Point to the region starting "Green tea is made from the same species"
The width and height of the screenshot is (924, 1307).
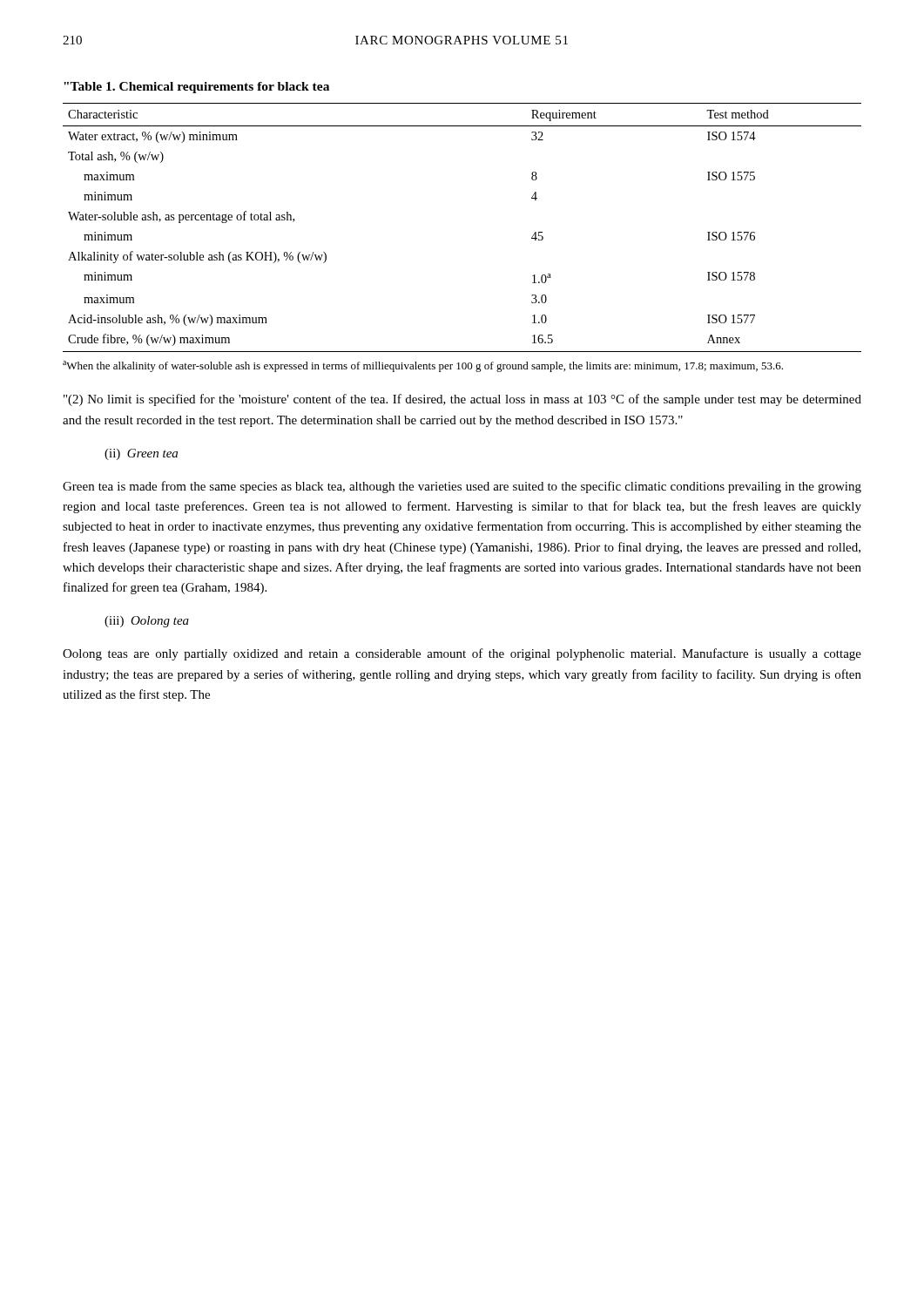(462, 537)
